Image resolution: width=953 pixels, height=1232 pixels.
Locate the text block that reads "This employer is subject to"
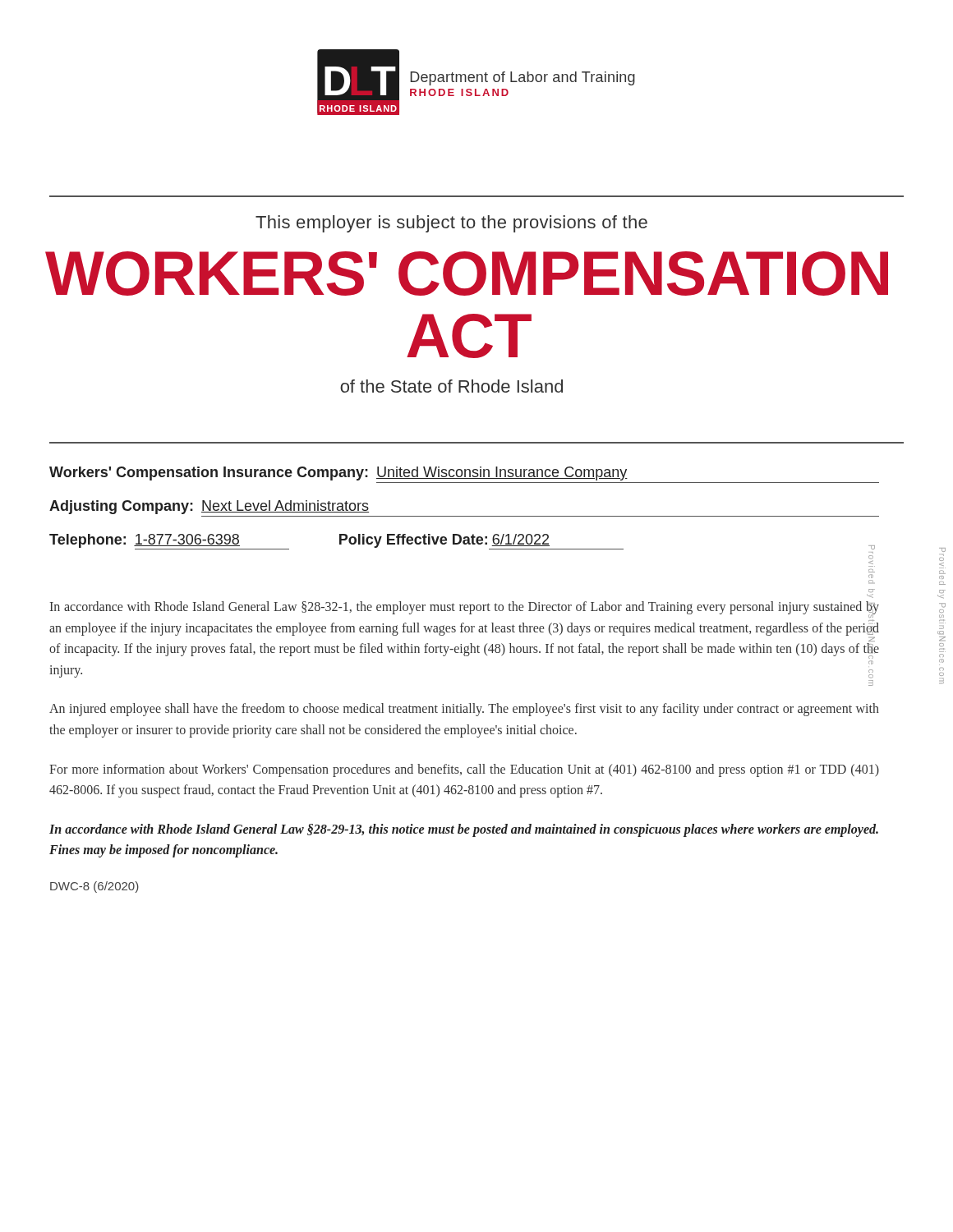452,222
